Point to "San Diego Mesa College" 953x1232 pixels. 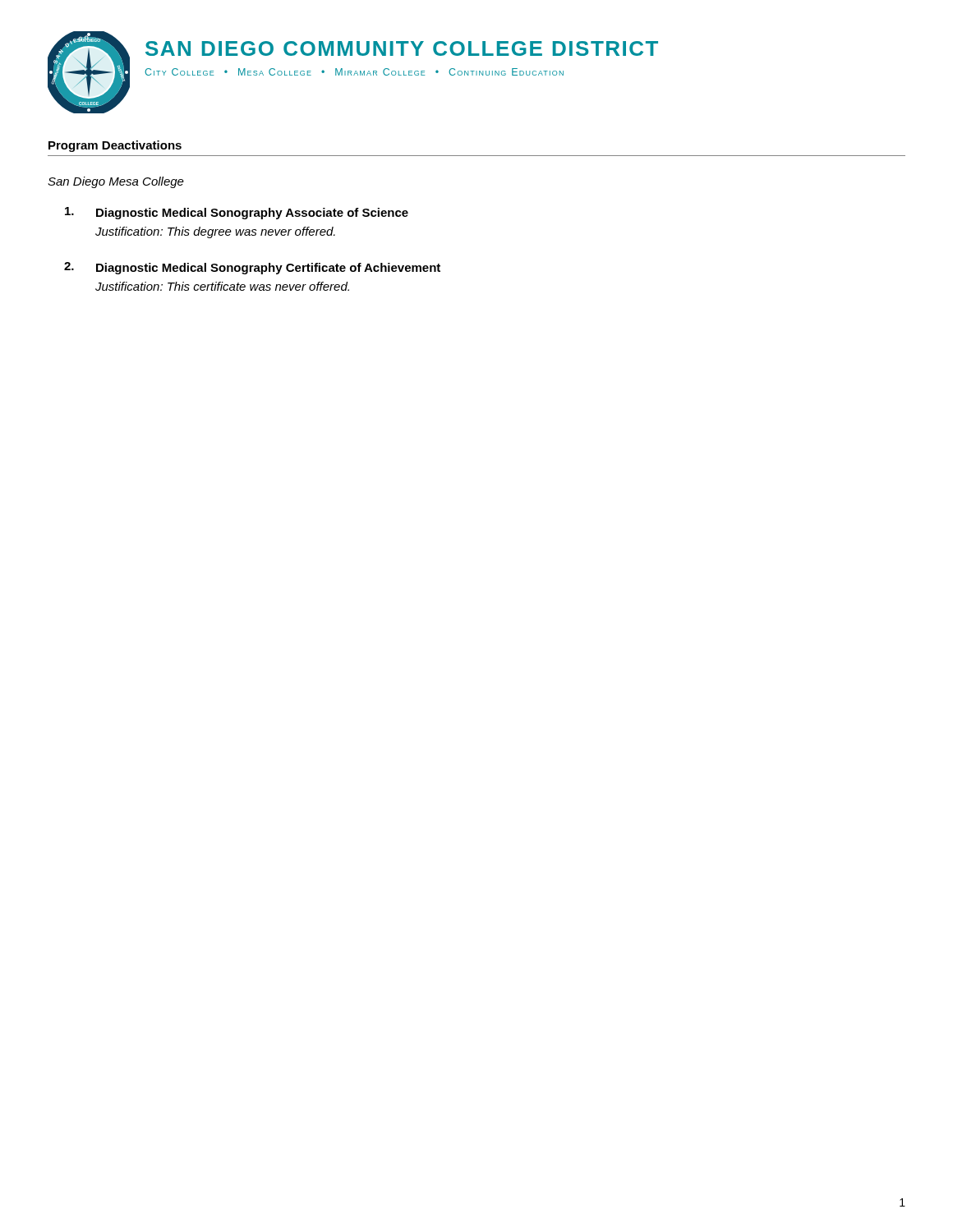pos(116,181)
